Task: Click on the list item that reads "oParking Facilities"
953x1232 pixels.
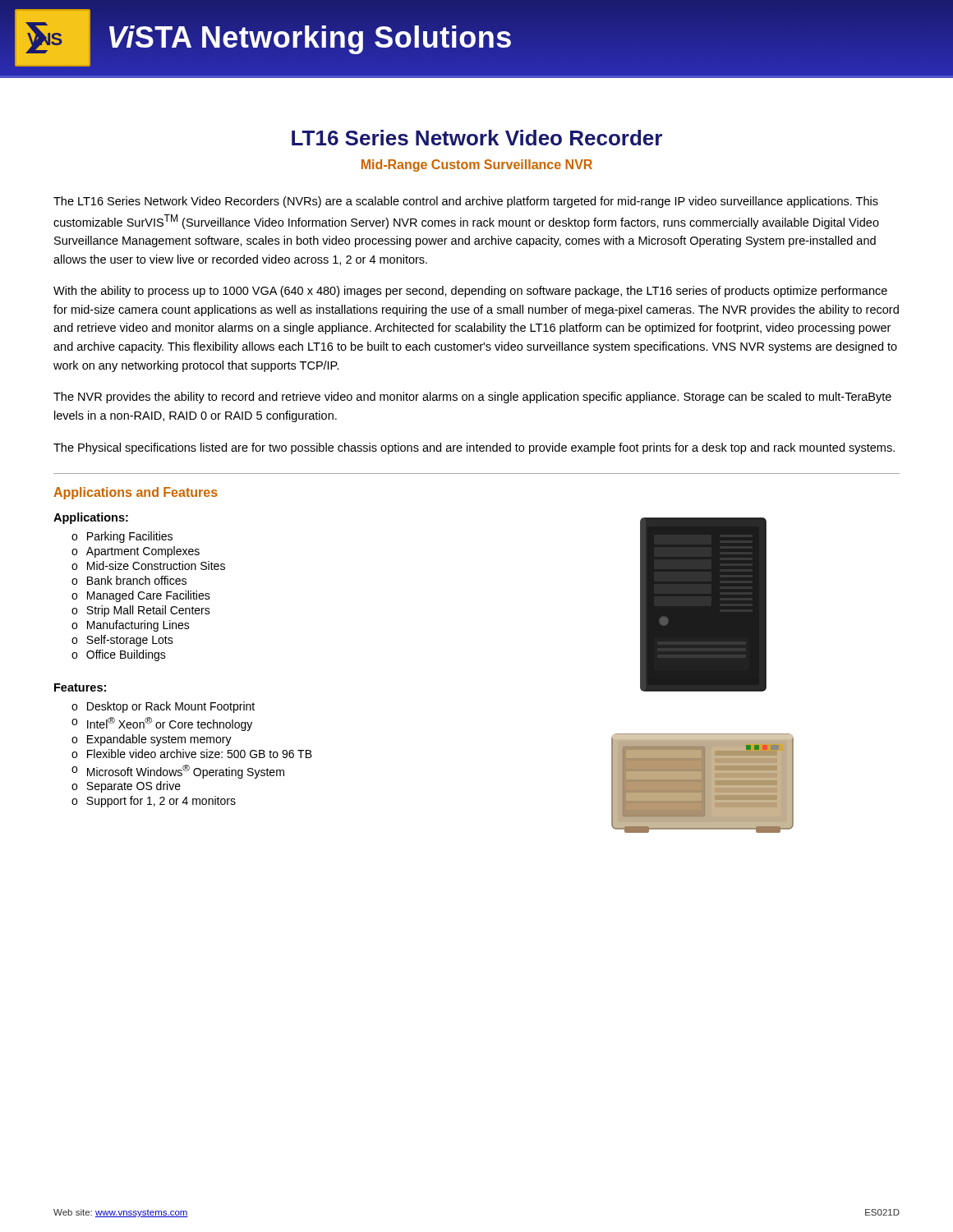Action: pyautogui.click(x=122, y=536)
